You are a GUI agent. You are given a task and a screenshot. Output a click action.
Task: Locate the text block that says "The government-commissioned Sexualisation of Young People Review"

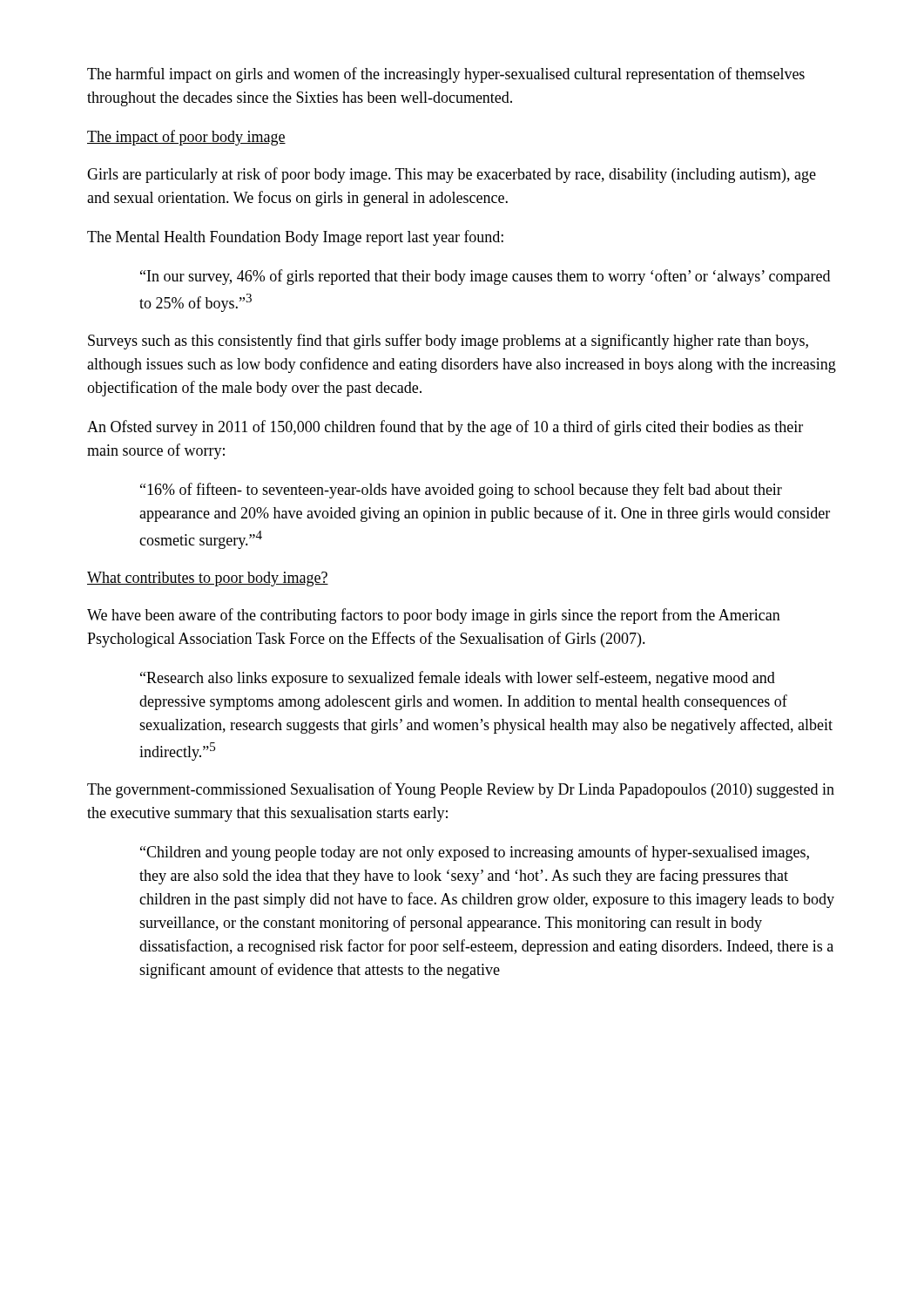(461, 801)
